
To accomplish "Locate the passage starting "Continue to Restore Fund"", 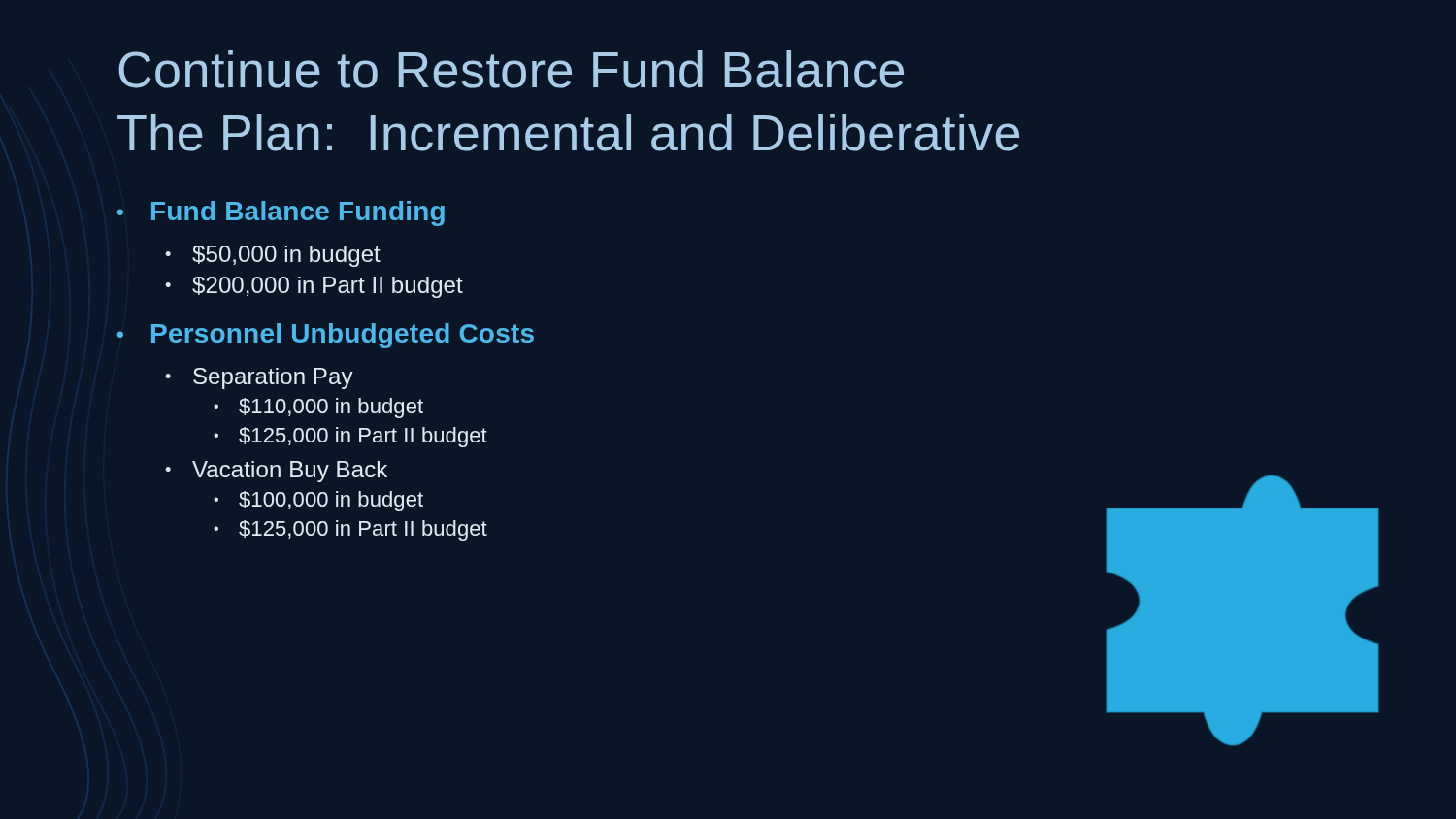I will tap(578, 102).
